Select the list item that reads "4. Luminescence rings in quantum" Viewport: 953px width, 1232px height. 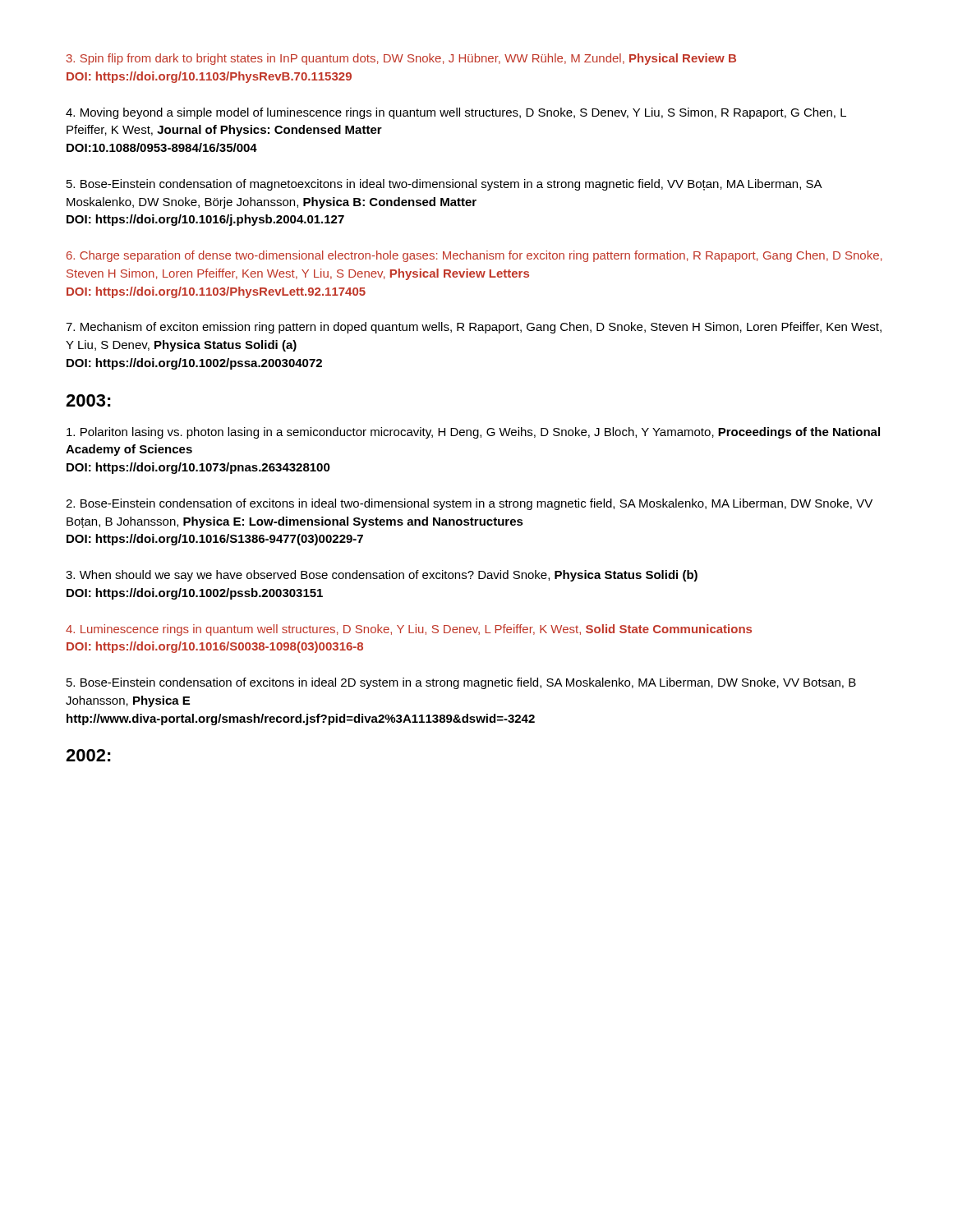pos(409,637)
